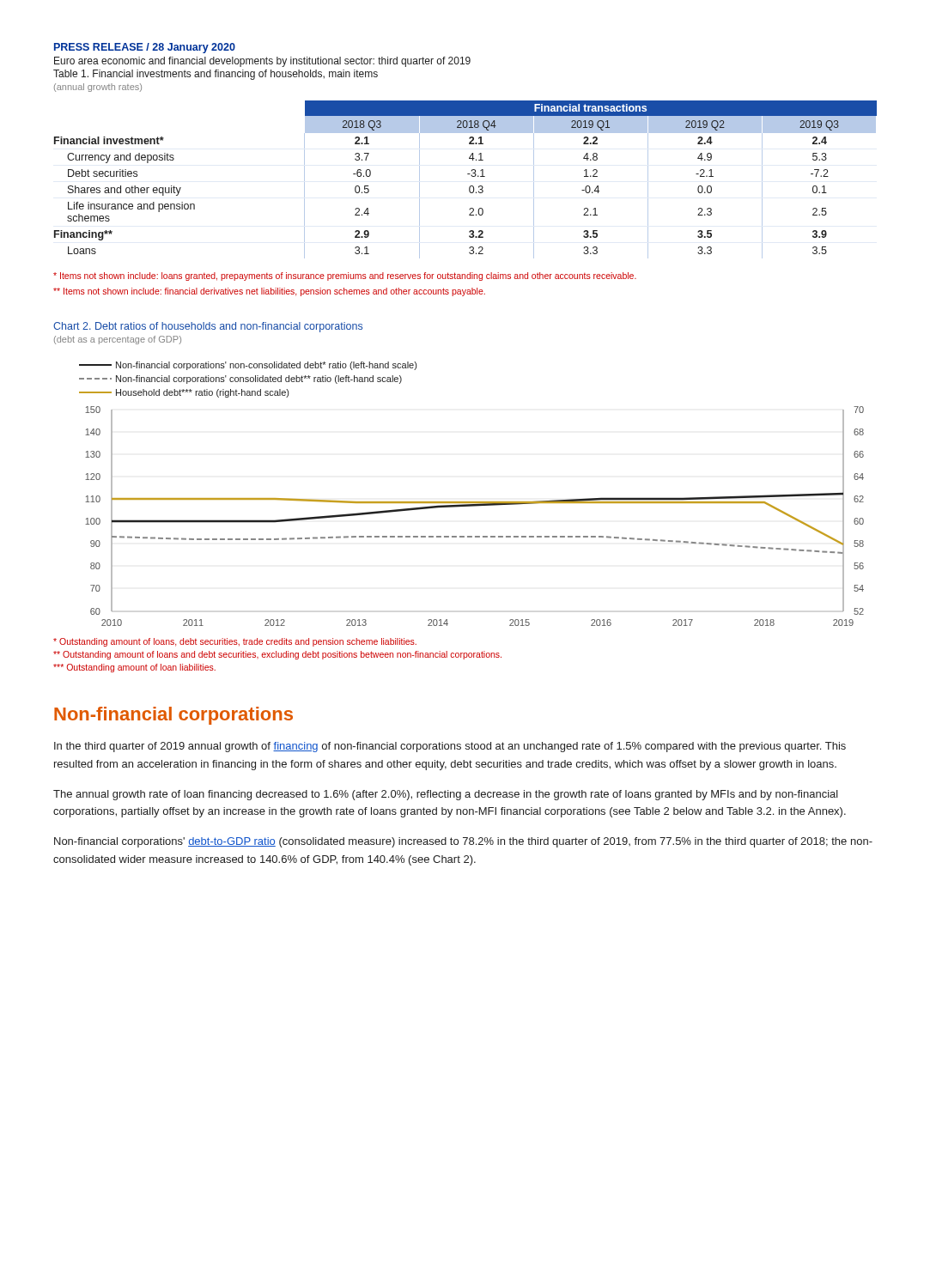The image size is (930, 1288).
Task: Where does it say "Non-financial corporations"?
Action: point(173,714)
